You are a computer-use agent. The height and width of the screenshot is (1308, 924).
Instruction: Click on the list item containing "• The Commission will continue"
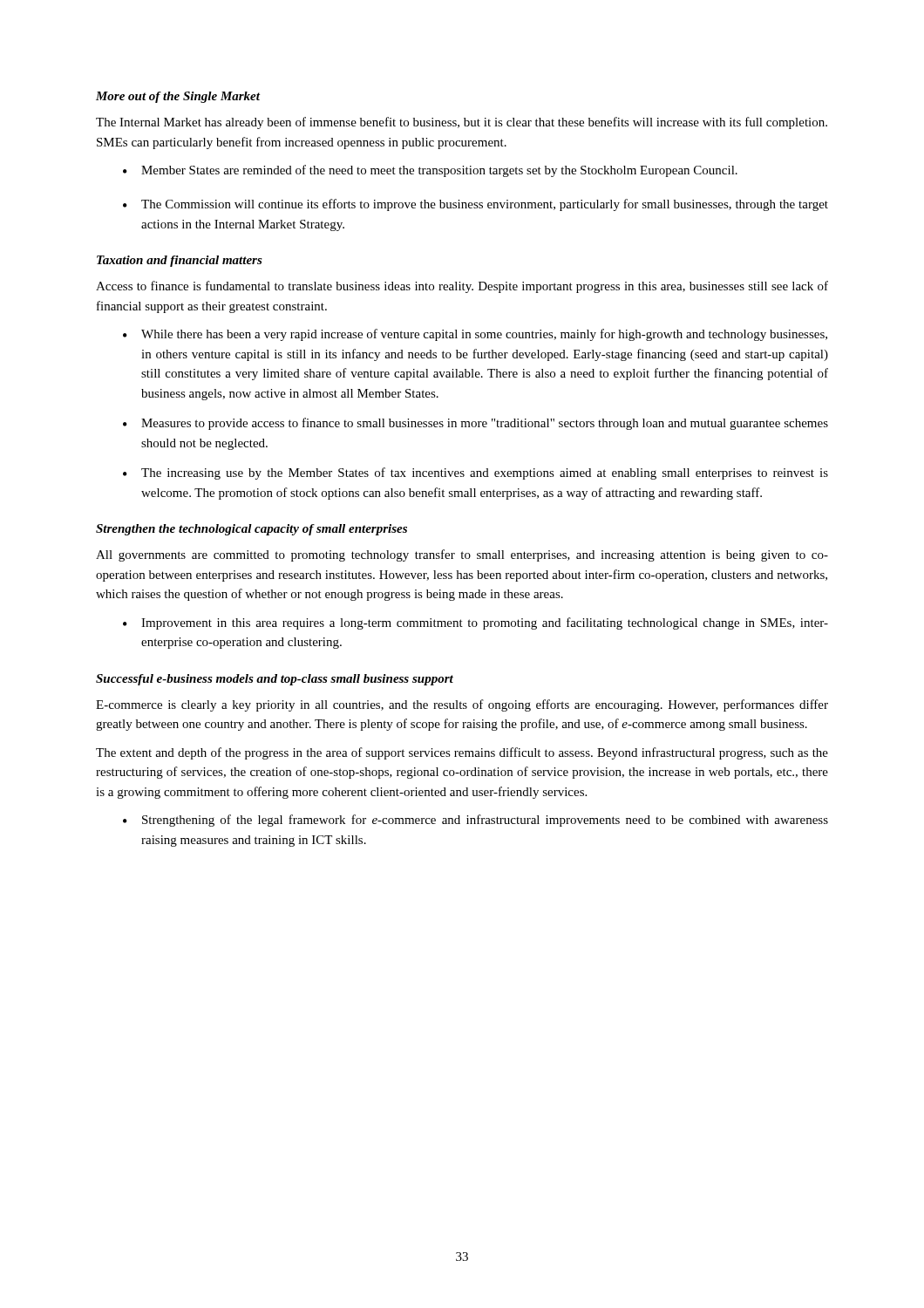(475, 214)
